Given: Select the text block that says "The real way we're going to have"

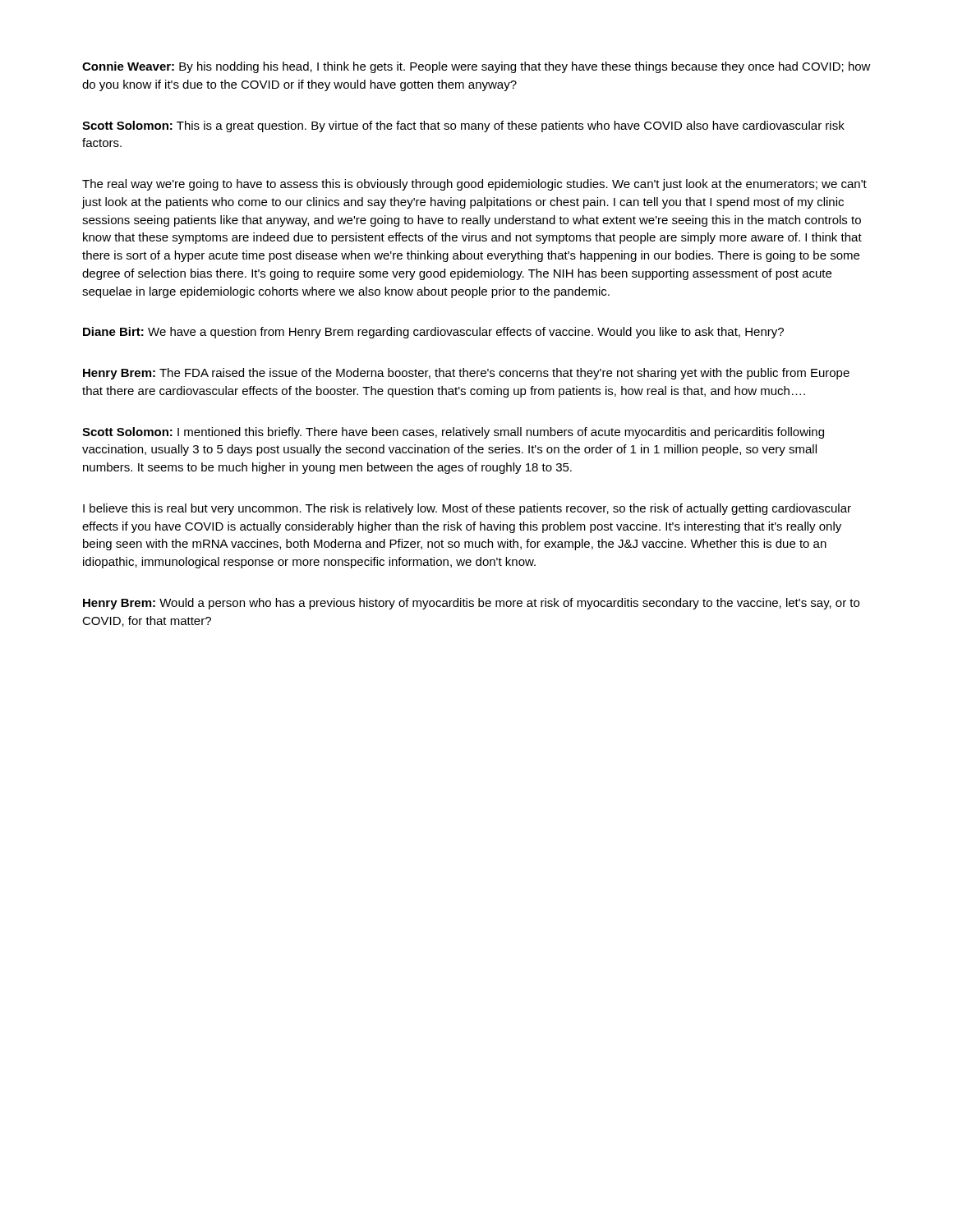Looking at the screenshot, I should click(474, 237).
